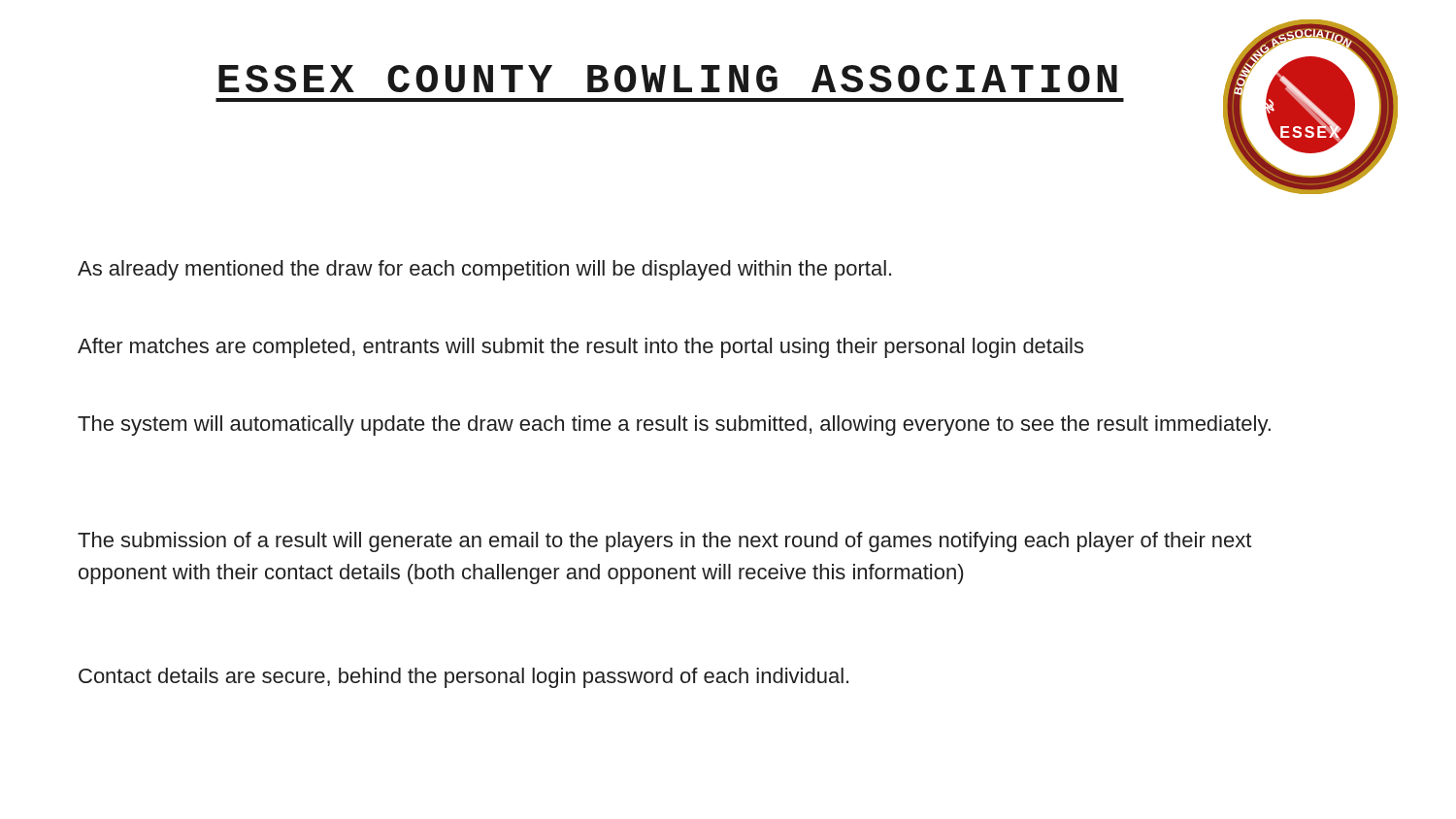
Task: Click on the text block containing "After matches are completed, entrants will"
Action: (581, 346)
